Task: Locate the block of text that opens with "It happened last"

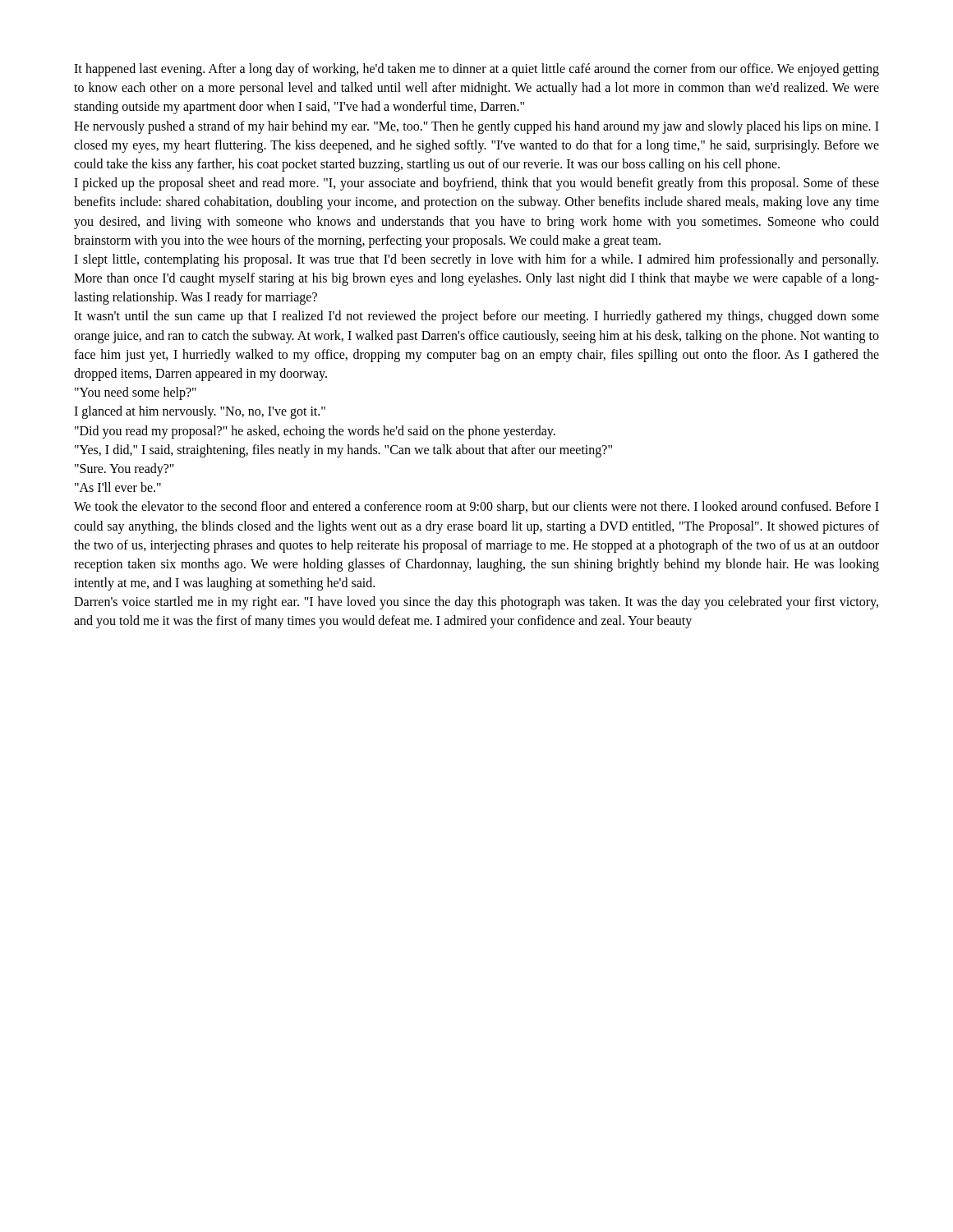Action: pyautogui.click(x=476, y=345)
